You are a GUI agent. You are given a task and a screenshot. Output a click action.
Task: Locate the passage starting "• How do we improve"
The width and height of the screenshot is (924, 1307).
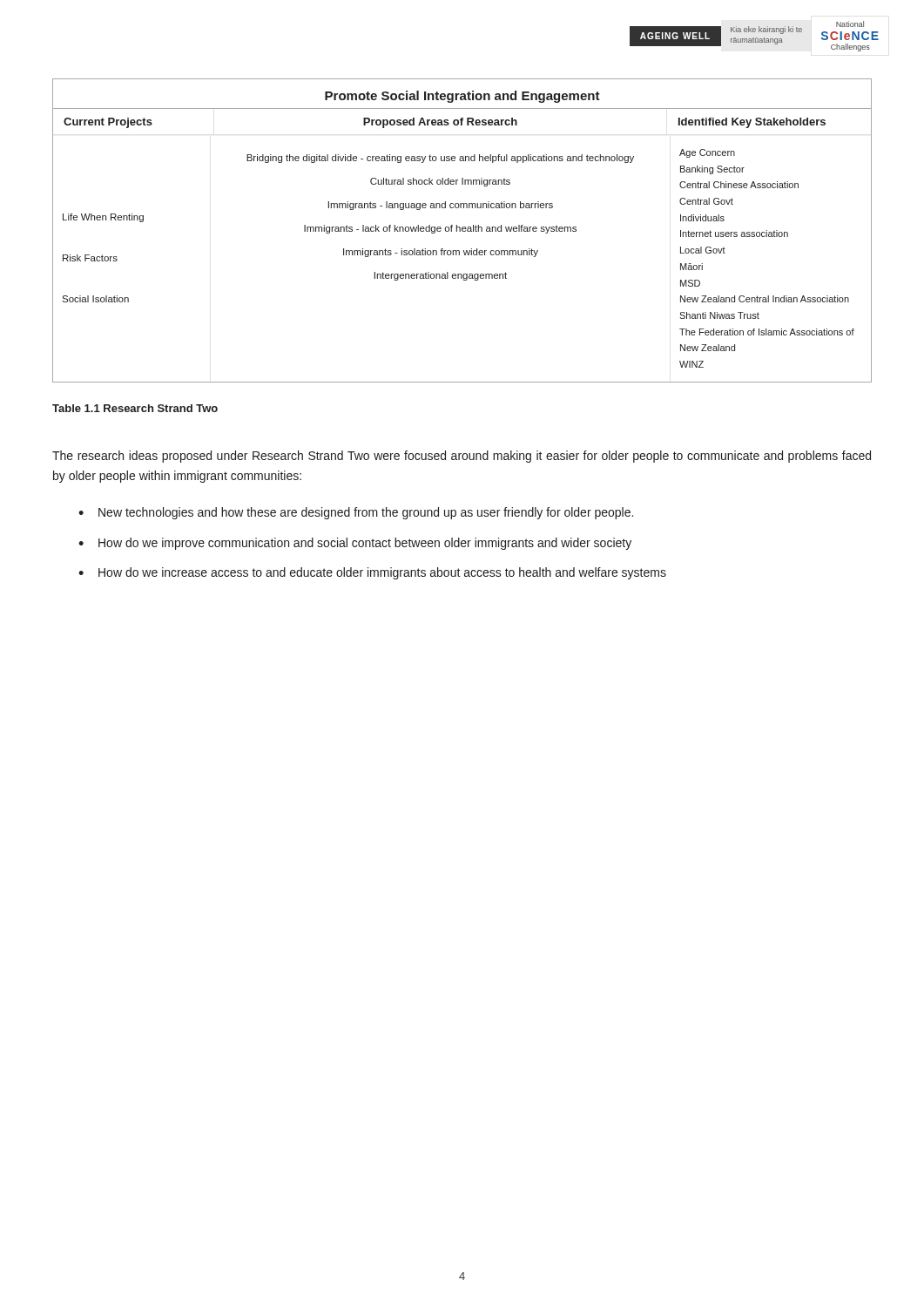click(475, 543)
